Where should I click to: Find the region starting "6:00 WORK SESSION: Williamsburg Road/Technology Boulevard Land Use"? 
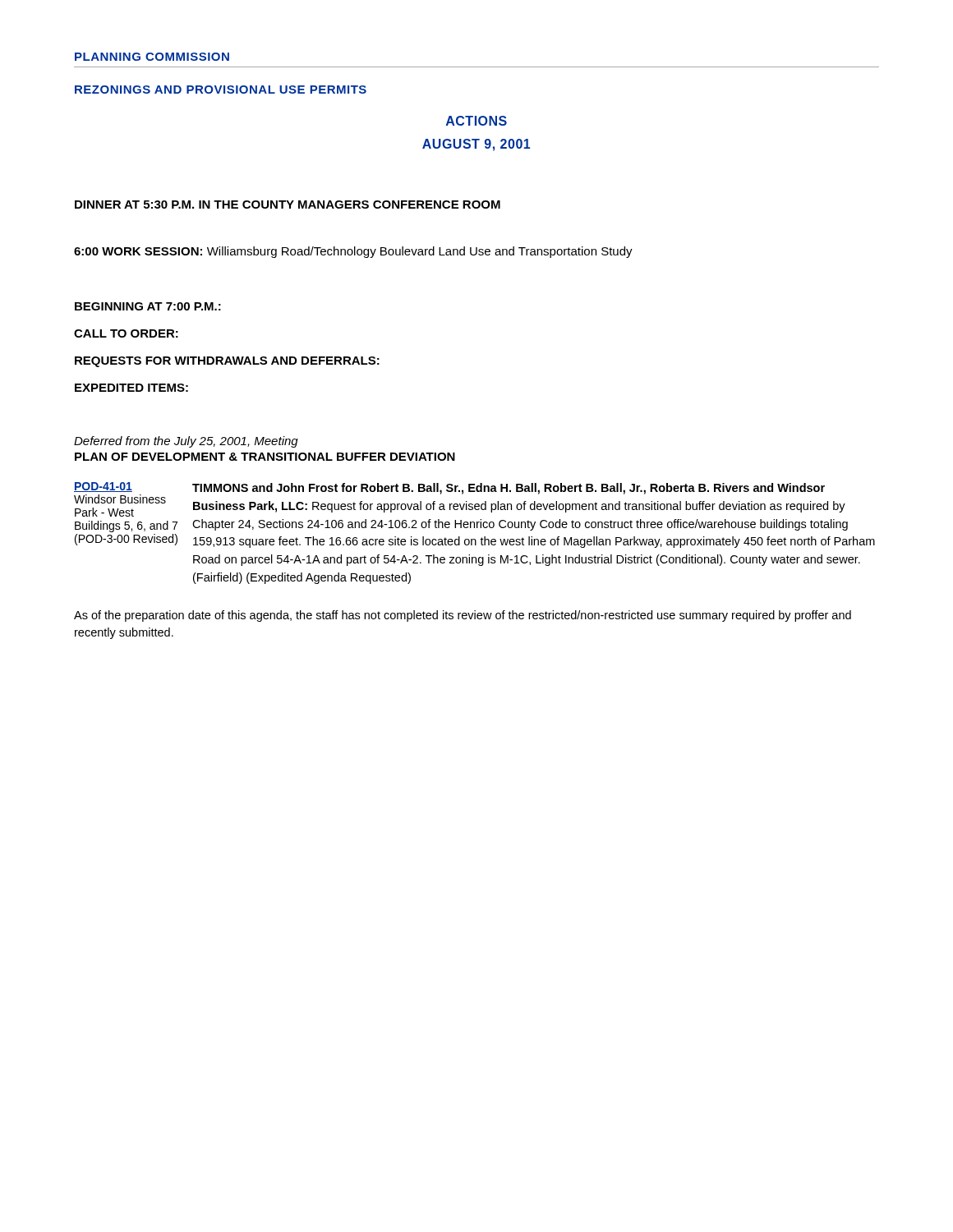coord(353,251)
